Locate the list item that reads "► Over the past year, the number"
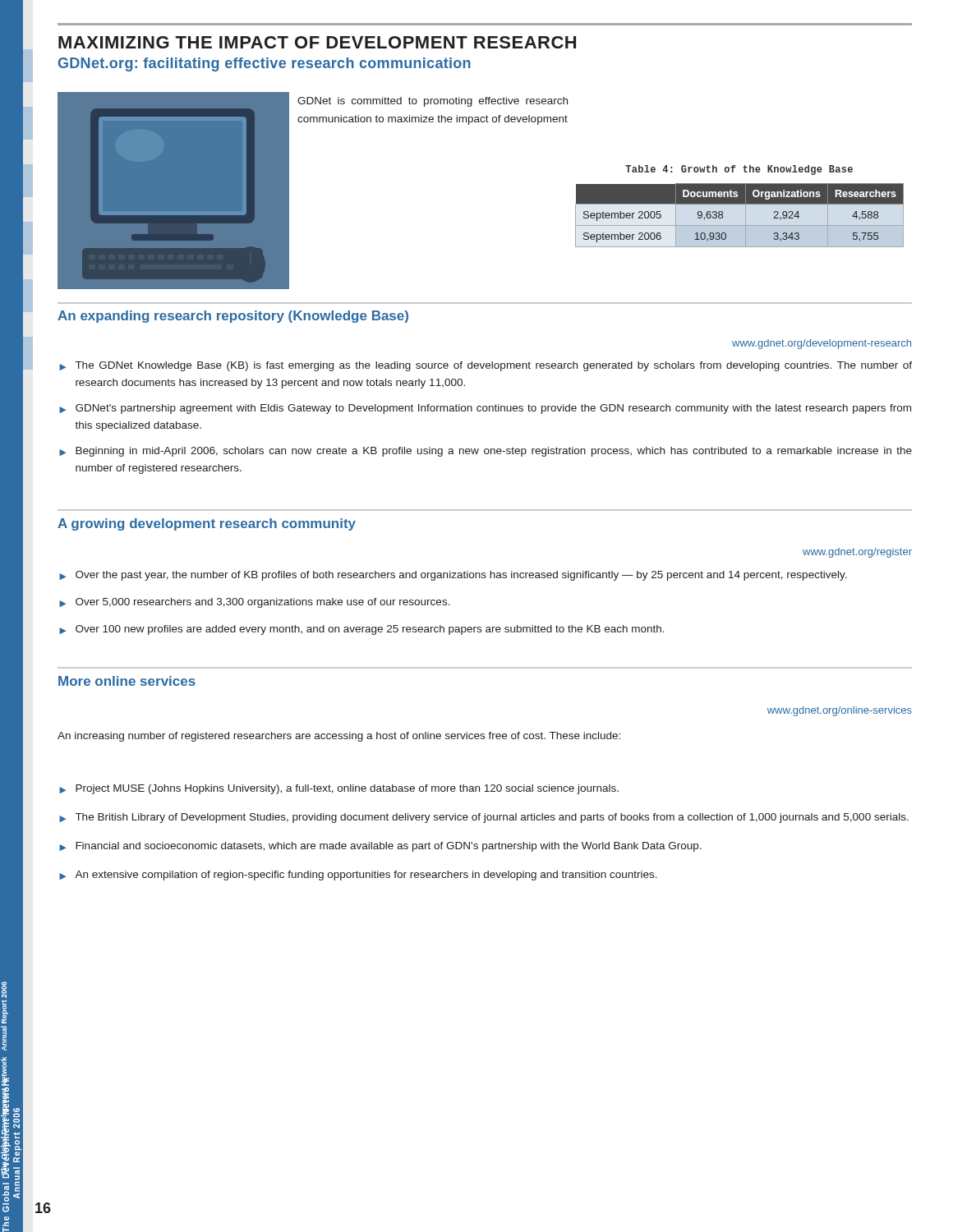Viewport: 953px width, 1232px height. pos(485,576)
